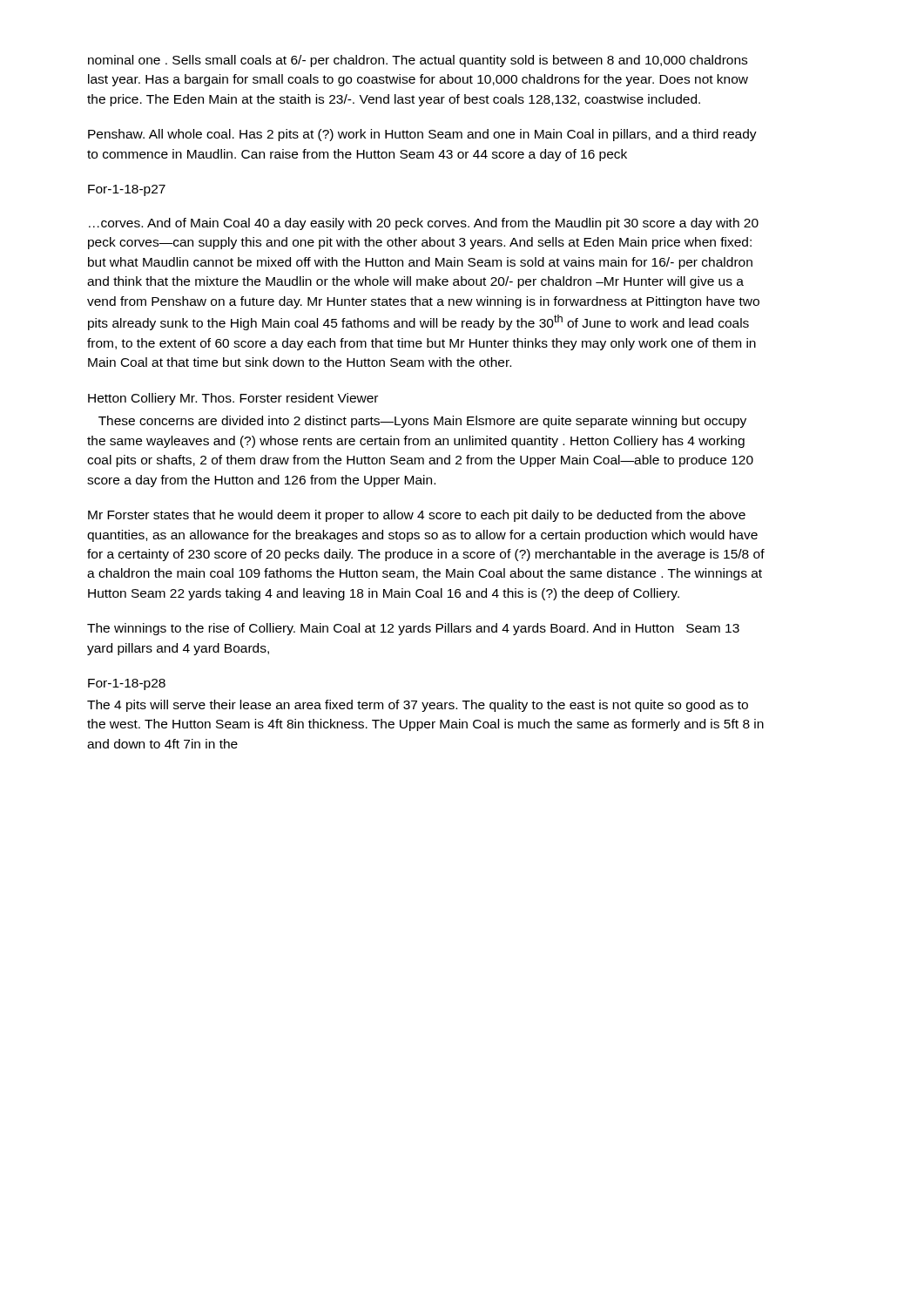The width and height of the screenshot is (924, 1307).
Task: Find the region starting "Mr Forster states"
Action: point(426,554)
